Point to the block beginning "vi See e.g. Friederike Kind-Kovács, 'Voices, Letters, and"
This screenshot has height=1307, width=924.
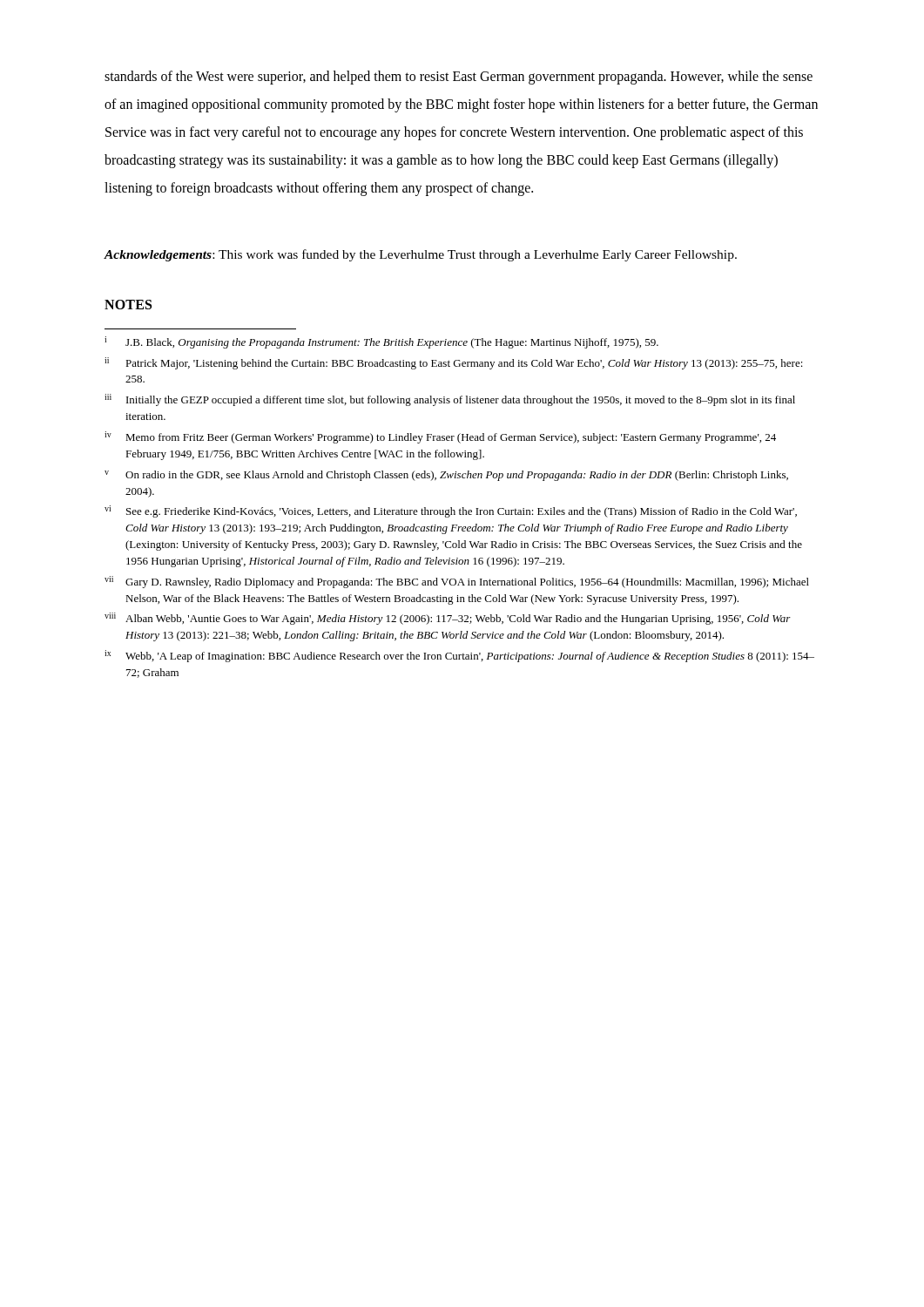(x=462, y=537)
